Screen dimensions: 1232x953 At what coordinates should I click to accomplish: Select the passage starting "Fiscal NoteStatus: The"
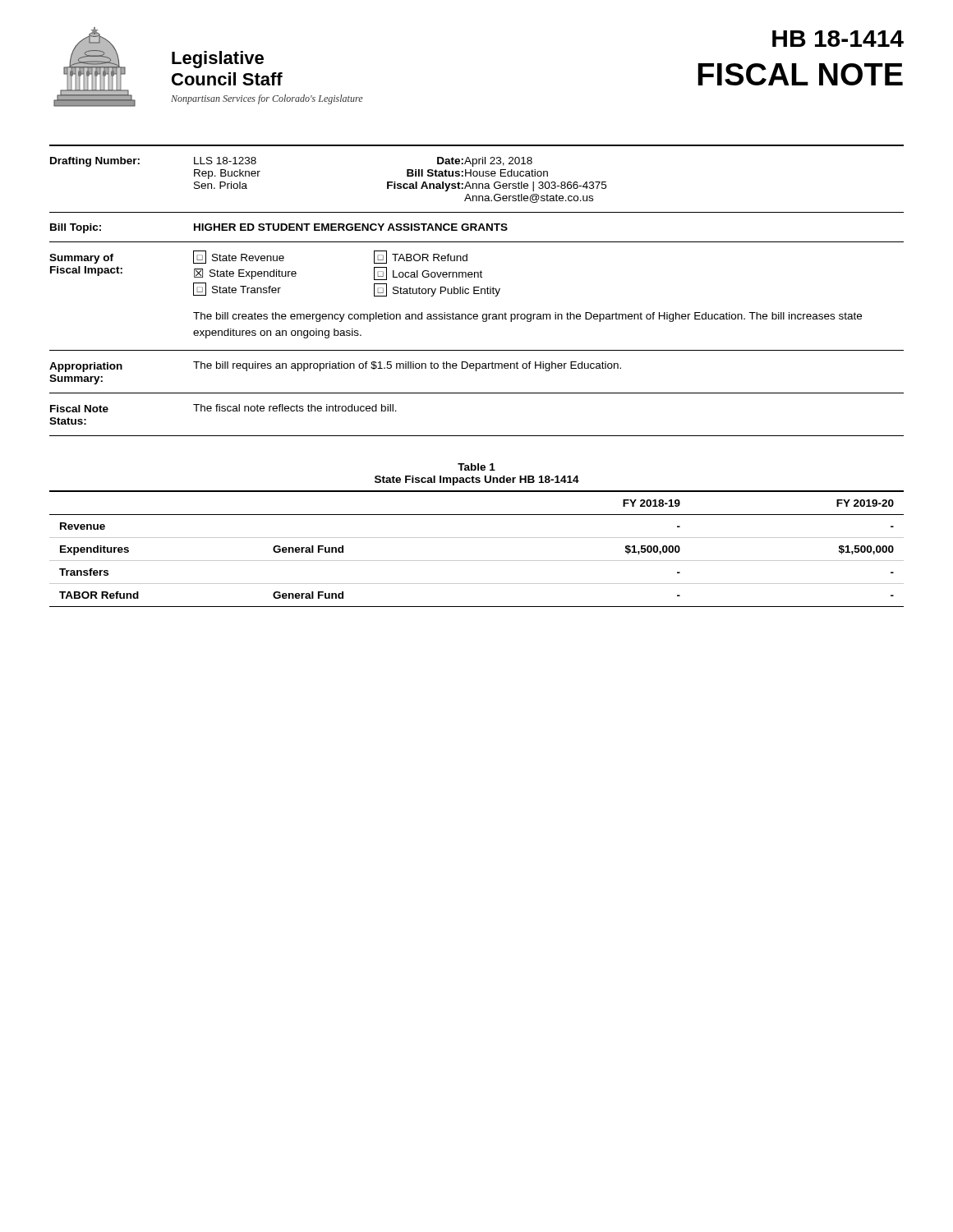coord(223,408)
